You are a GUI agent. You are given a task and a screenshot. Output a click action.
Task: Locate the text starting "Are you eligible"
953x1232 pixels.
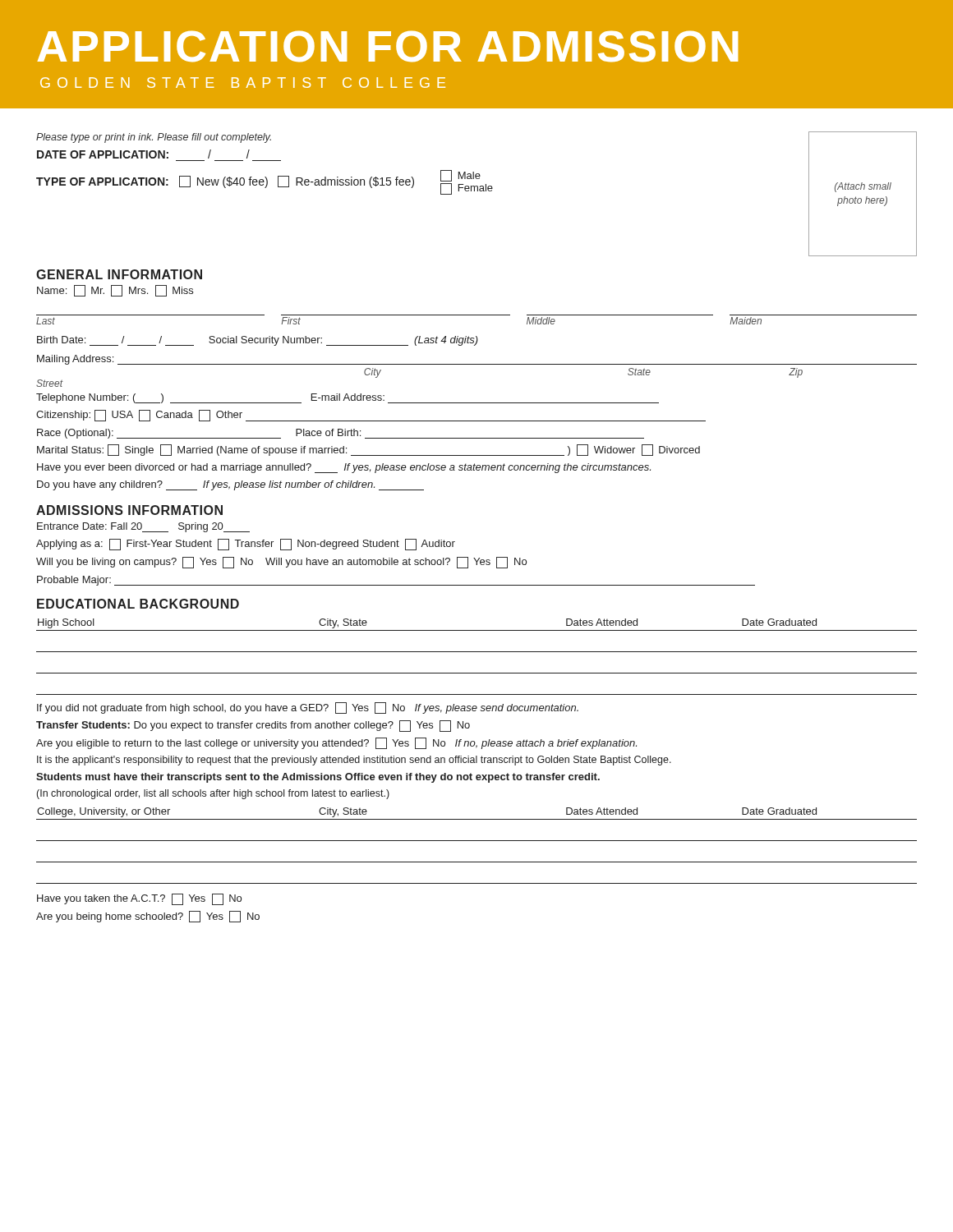[x=337, y=743]
